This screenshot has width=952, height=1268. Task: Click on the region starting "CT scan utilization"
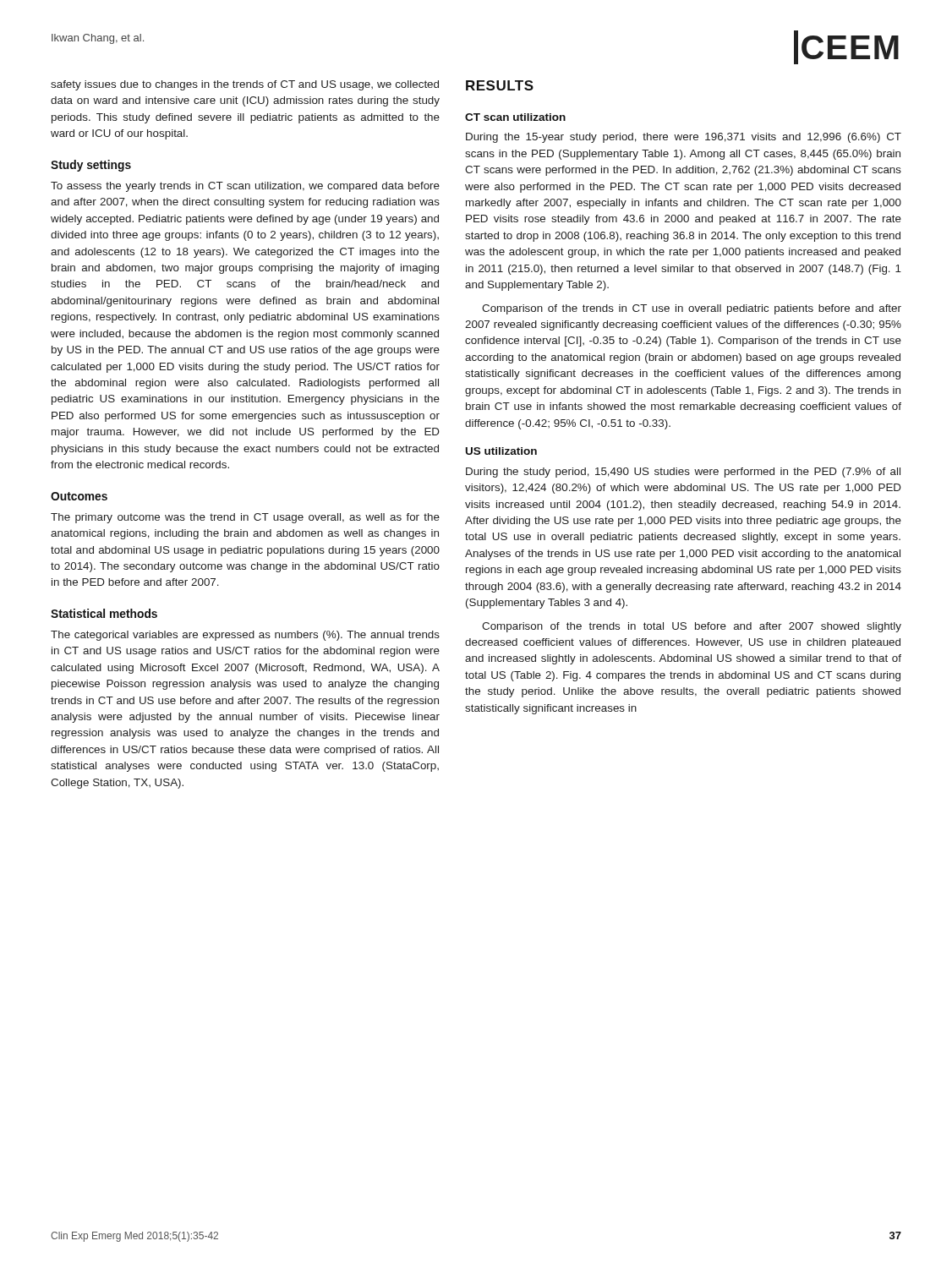[515, 117]
